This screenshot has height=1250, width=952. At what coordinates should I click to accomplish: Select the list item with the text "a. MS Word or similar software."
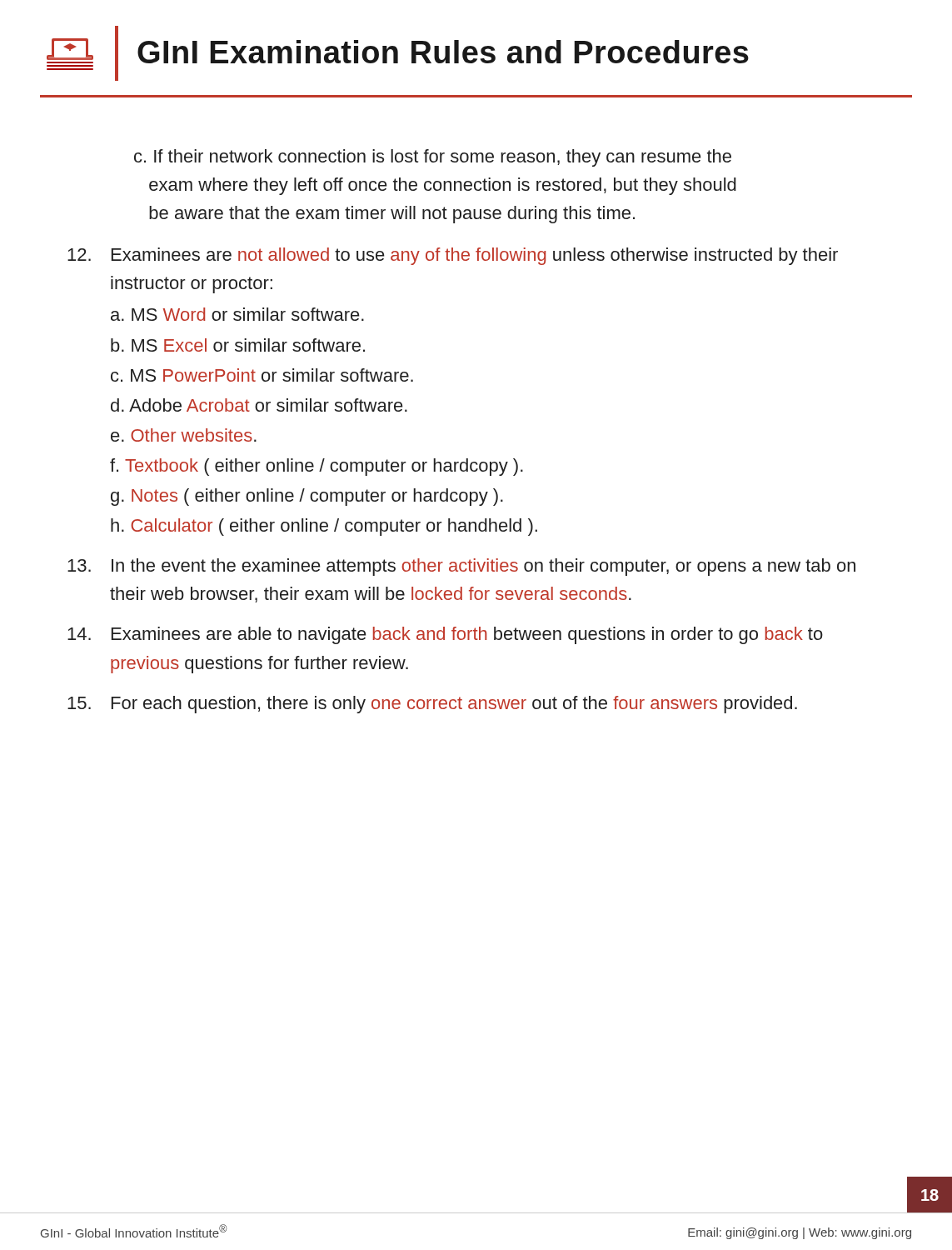click(x=238, y=315)
